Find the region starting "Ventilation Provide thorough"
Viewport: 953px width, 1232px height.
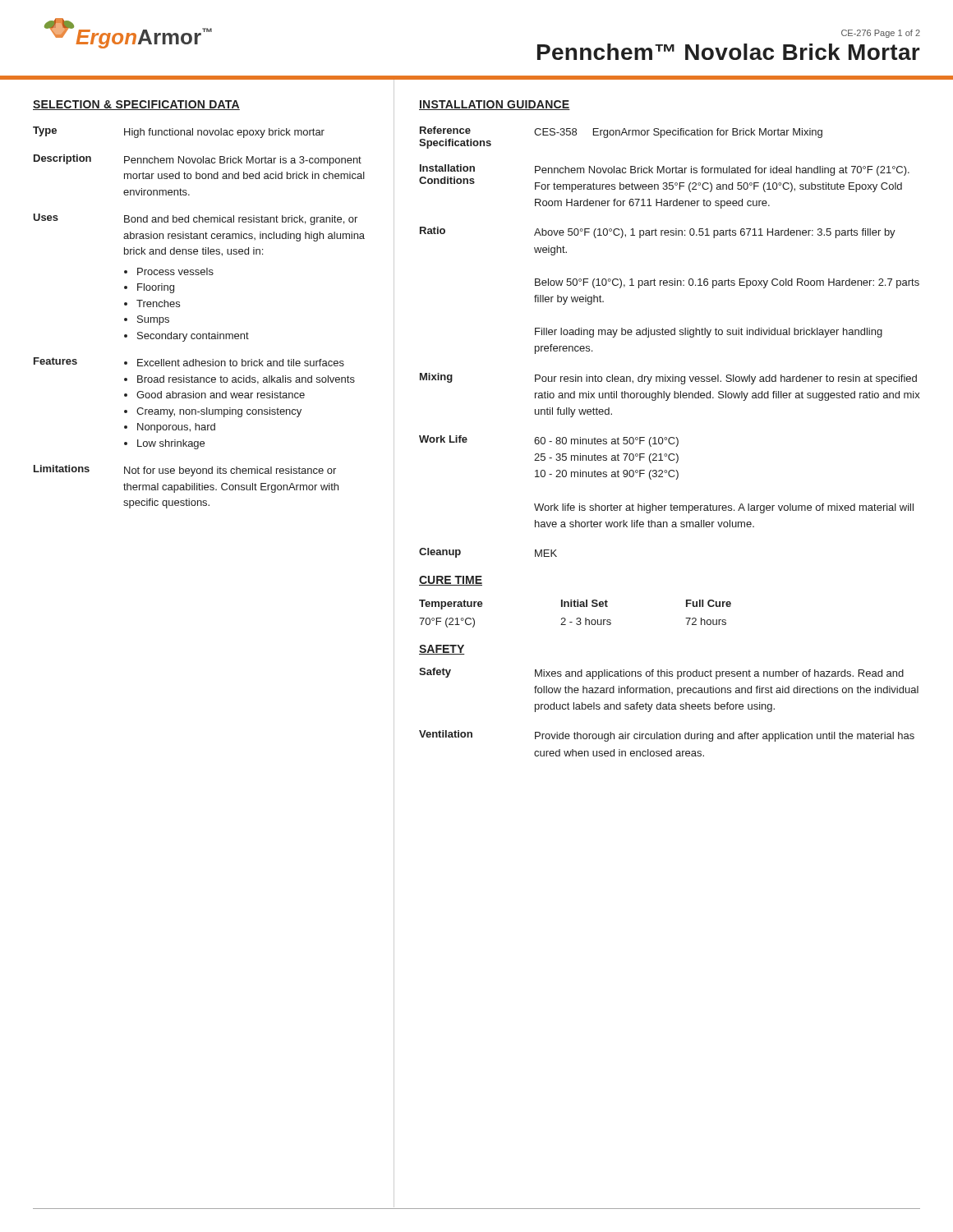coord(670,745)
